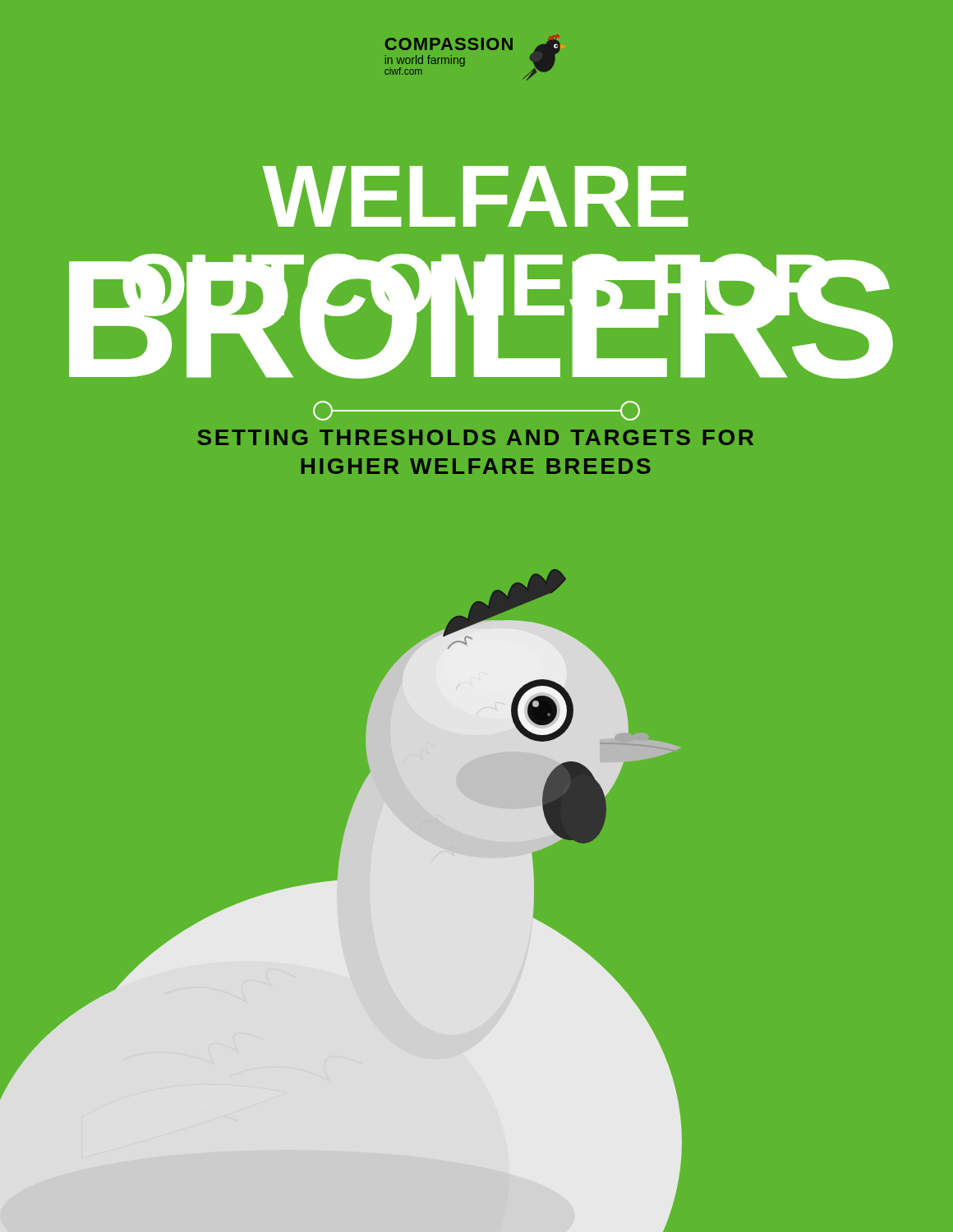Find the logo

coord(476,56)
